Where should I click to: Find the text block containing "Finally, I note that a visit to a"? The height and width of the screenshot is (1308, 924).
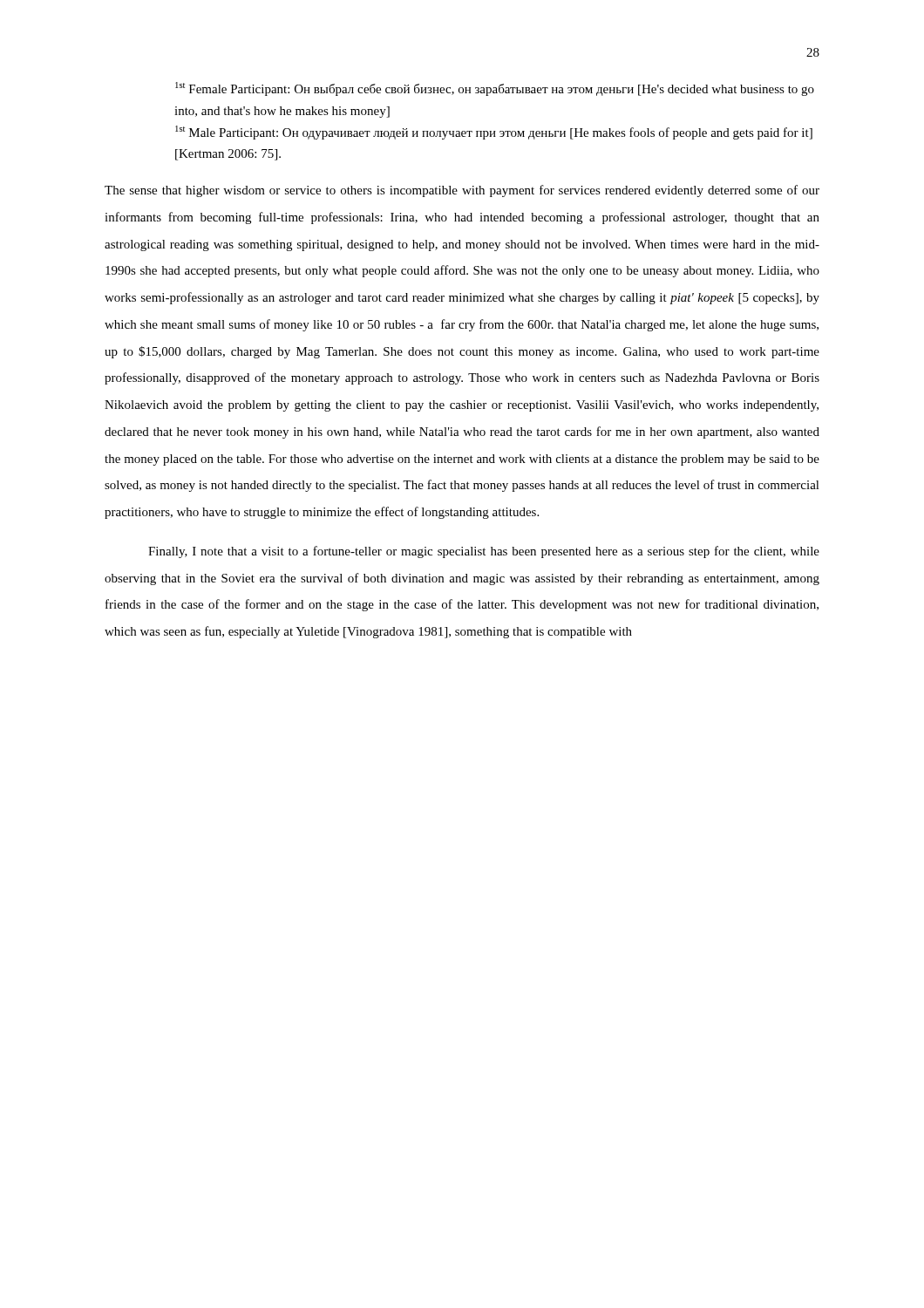462,591
